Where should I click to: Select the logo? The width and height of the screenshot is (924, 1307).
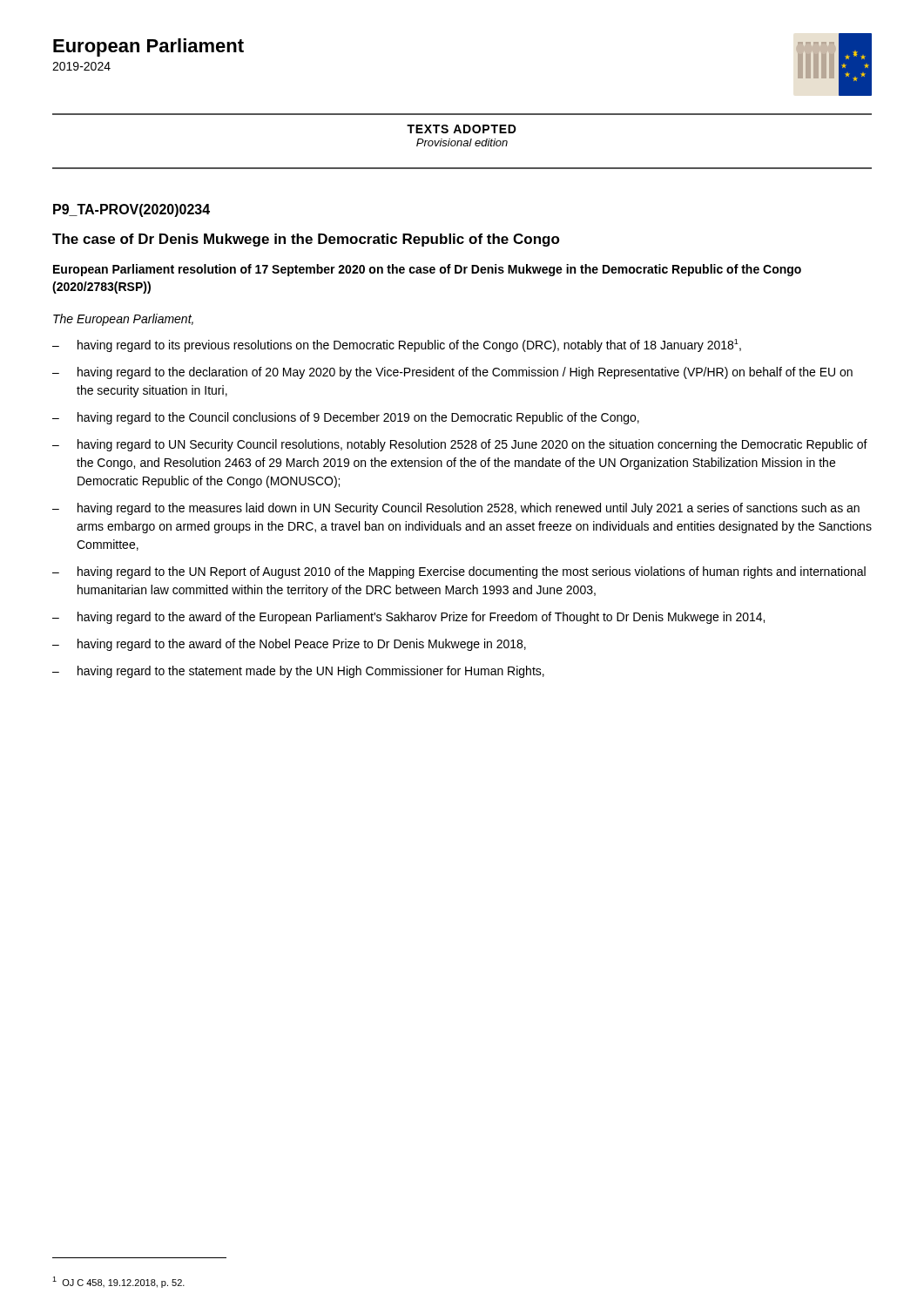(x=833, y=64)
